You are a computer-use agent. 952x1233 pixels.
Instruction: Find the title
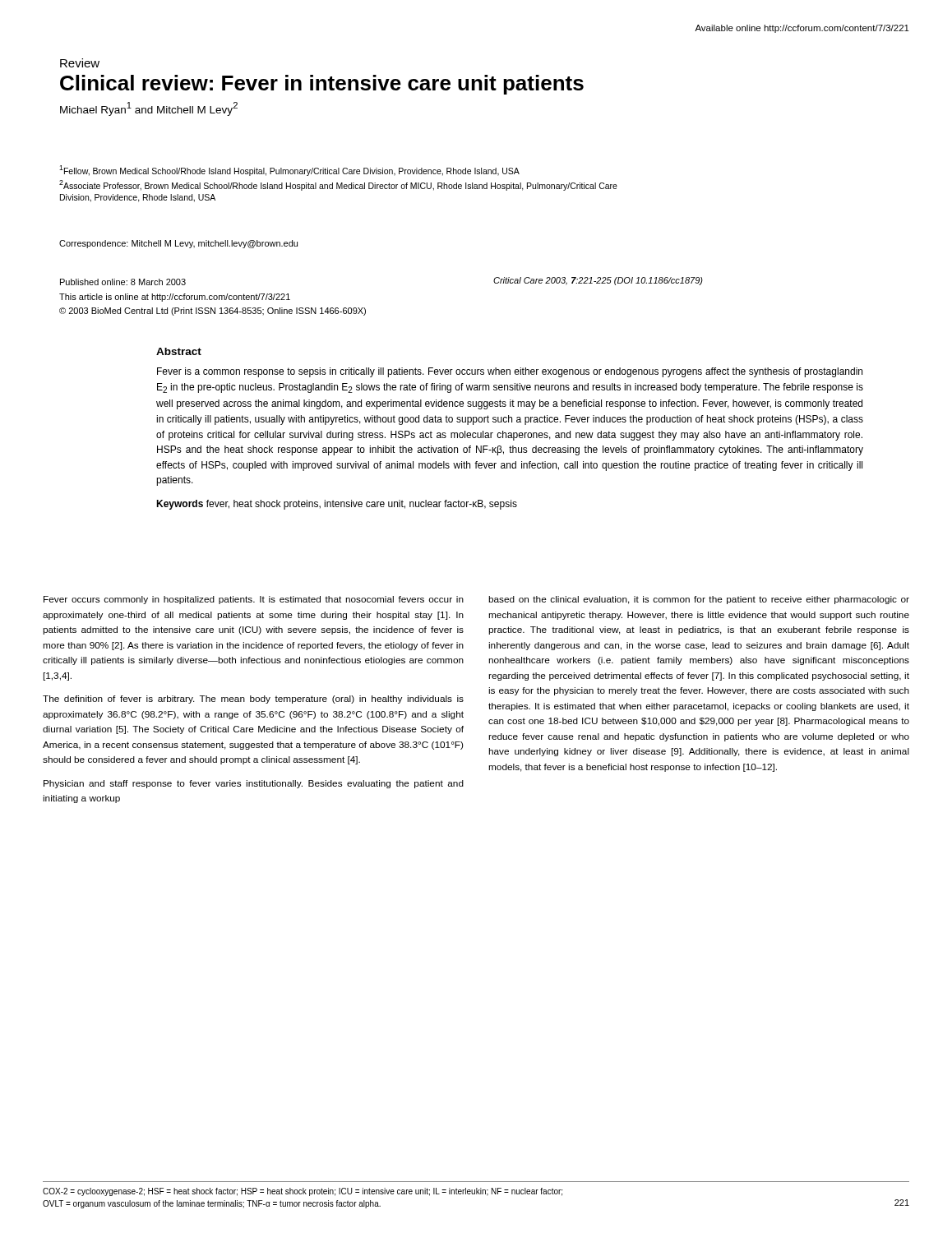pos(380,86)
